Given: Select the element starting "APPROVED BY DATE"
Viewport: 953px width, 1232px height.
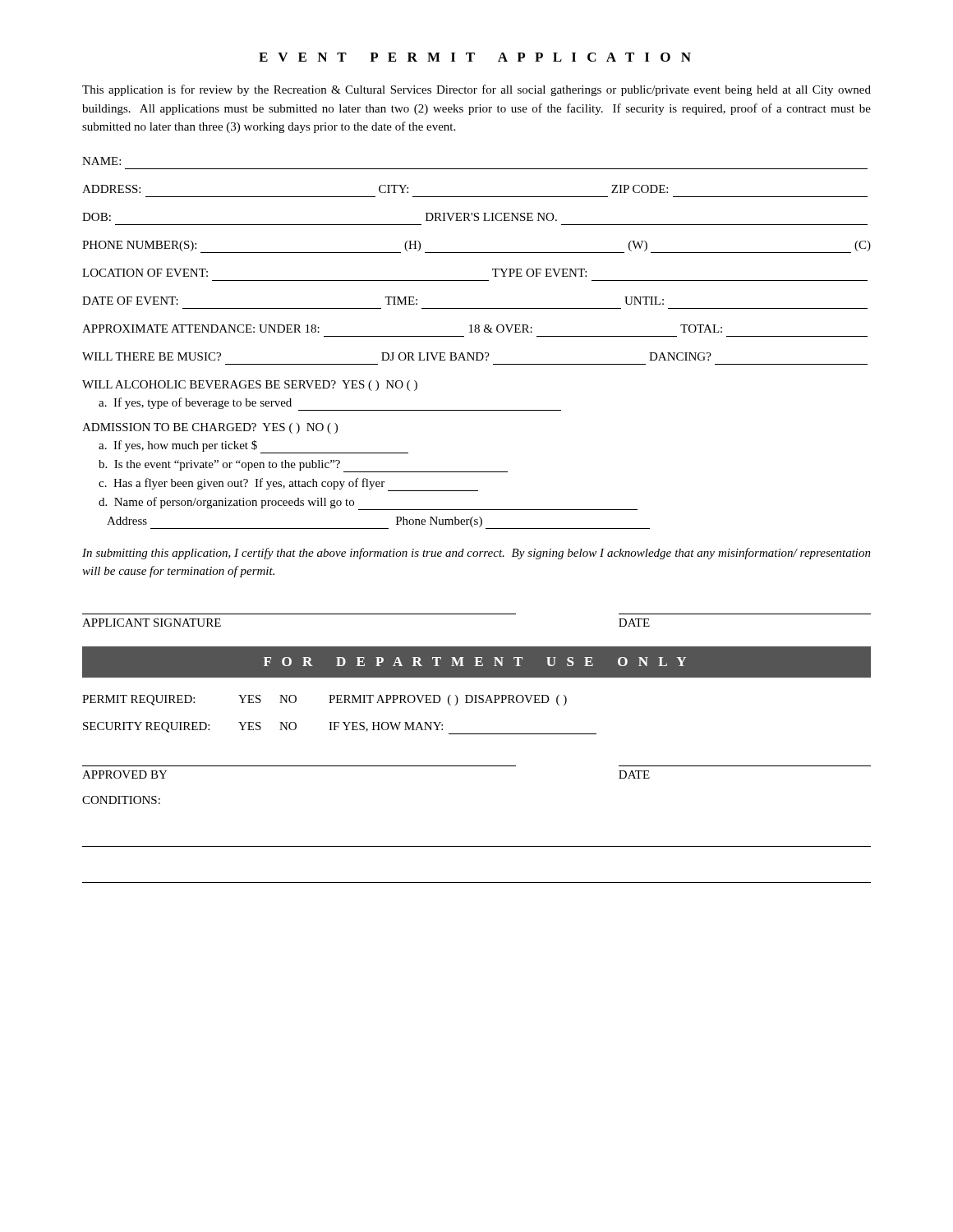Looking at the screenshot, I should (476, 766).
